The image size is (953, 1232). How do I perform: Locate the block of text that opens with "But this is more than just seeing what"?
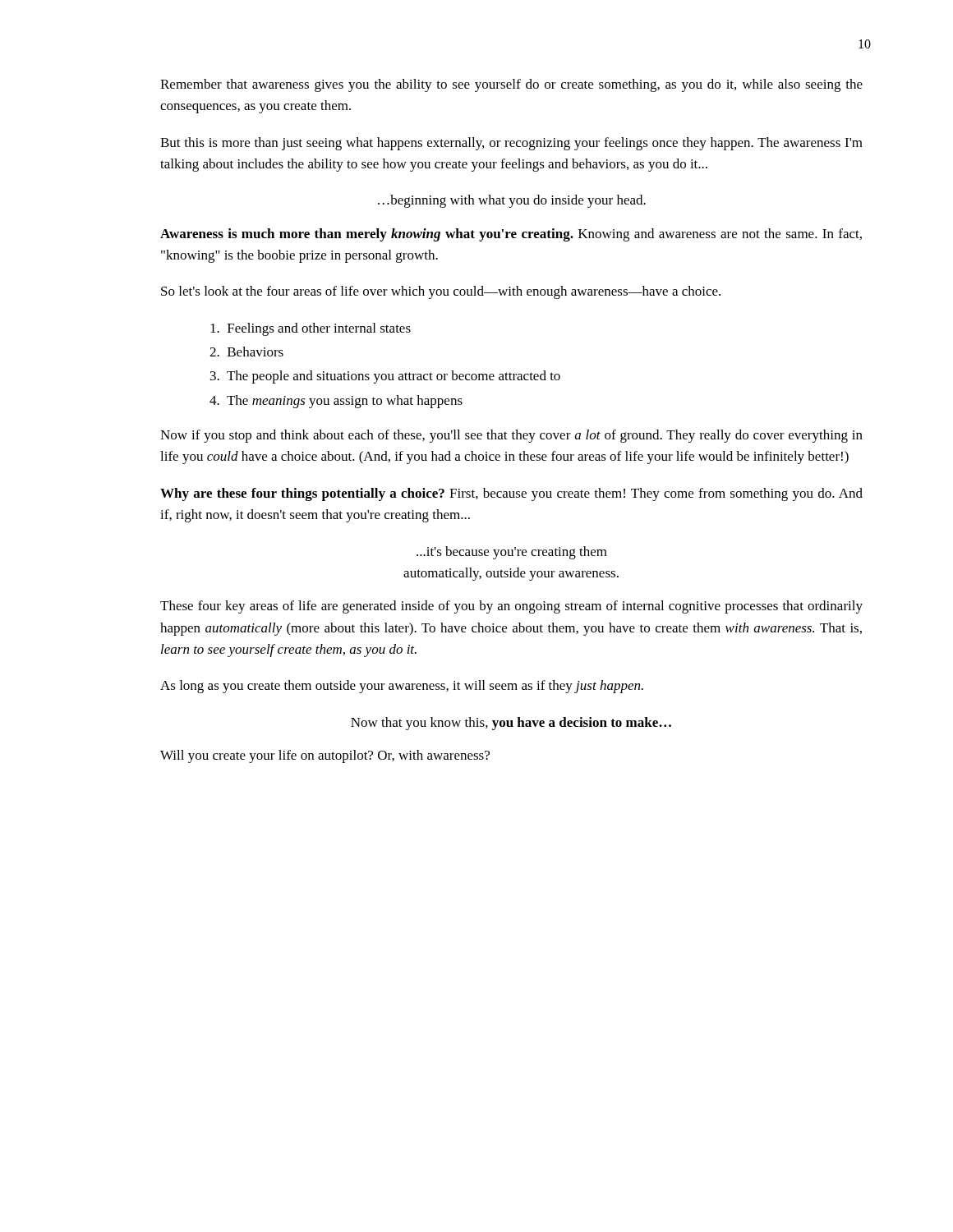511,153
